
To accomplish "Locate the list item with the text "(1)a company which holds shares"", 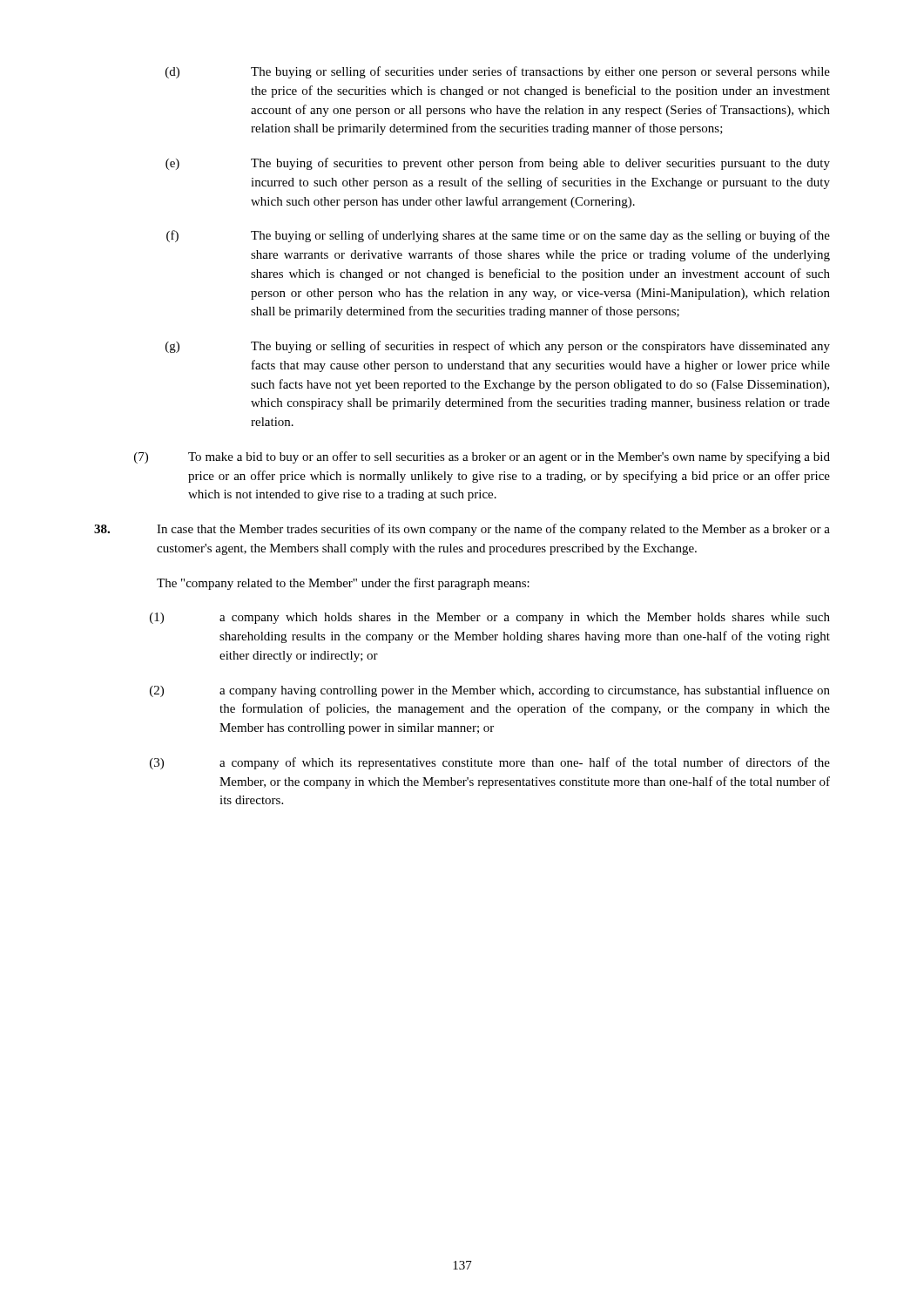I will pos(462,637).
